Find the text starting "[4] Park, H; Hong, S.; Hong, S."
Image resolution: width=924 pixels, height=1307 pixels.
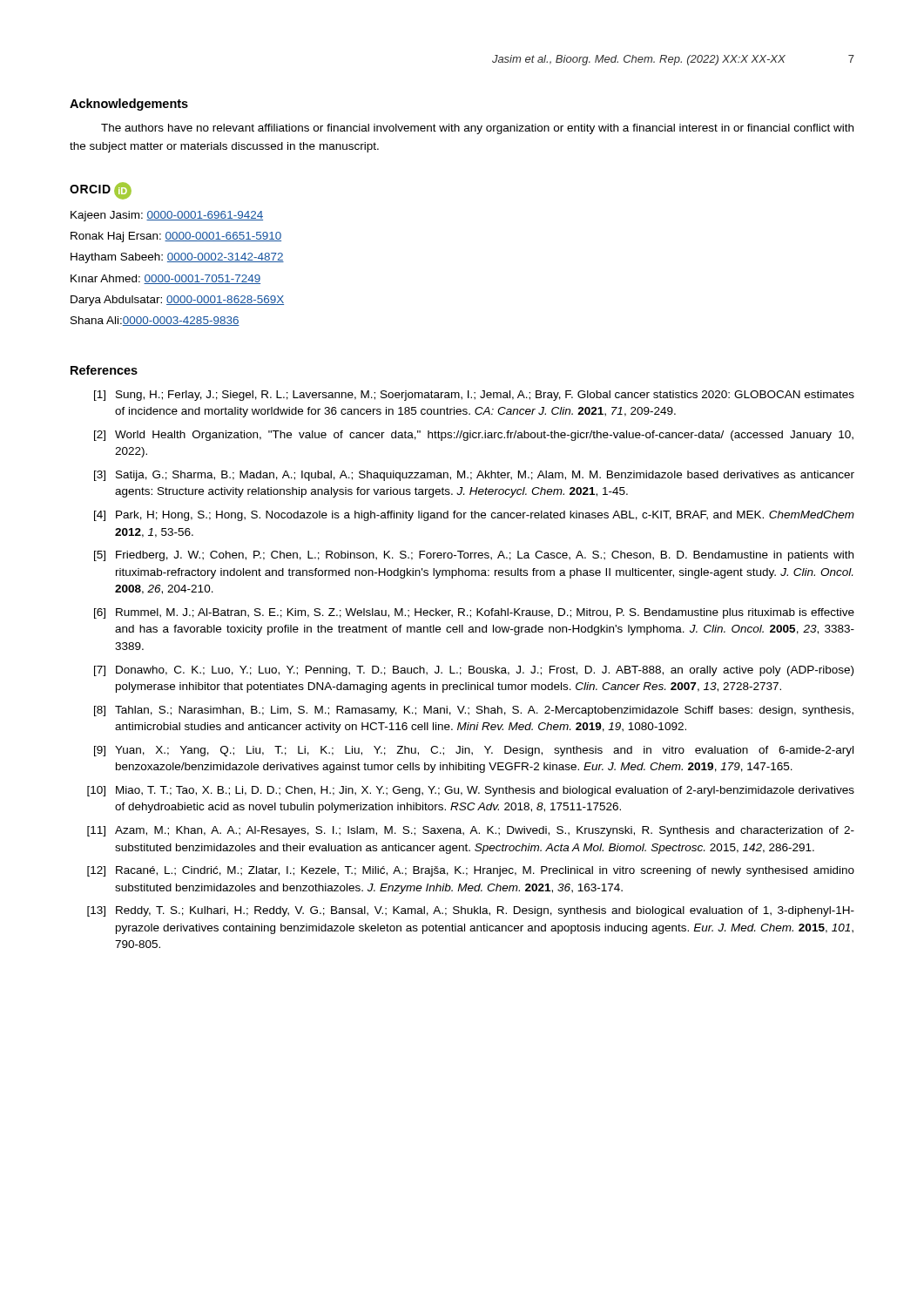point(462,523)
